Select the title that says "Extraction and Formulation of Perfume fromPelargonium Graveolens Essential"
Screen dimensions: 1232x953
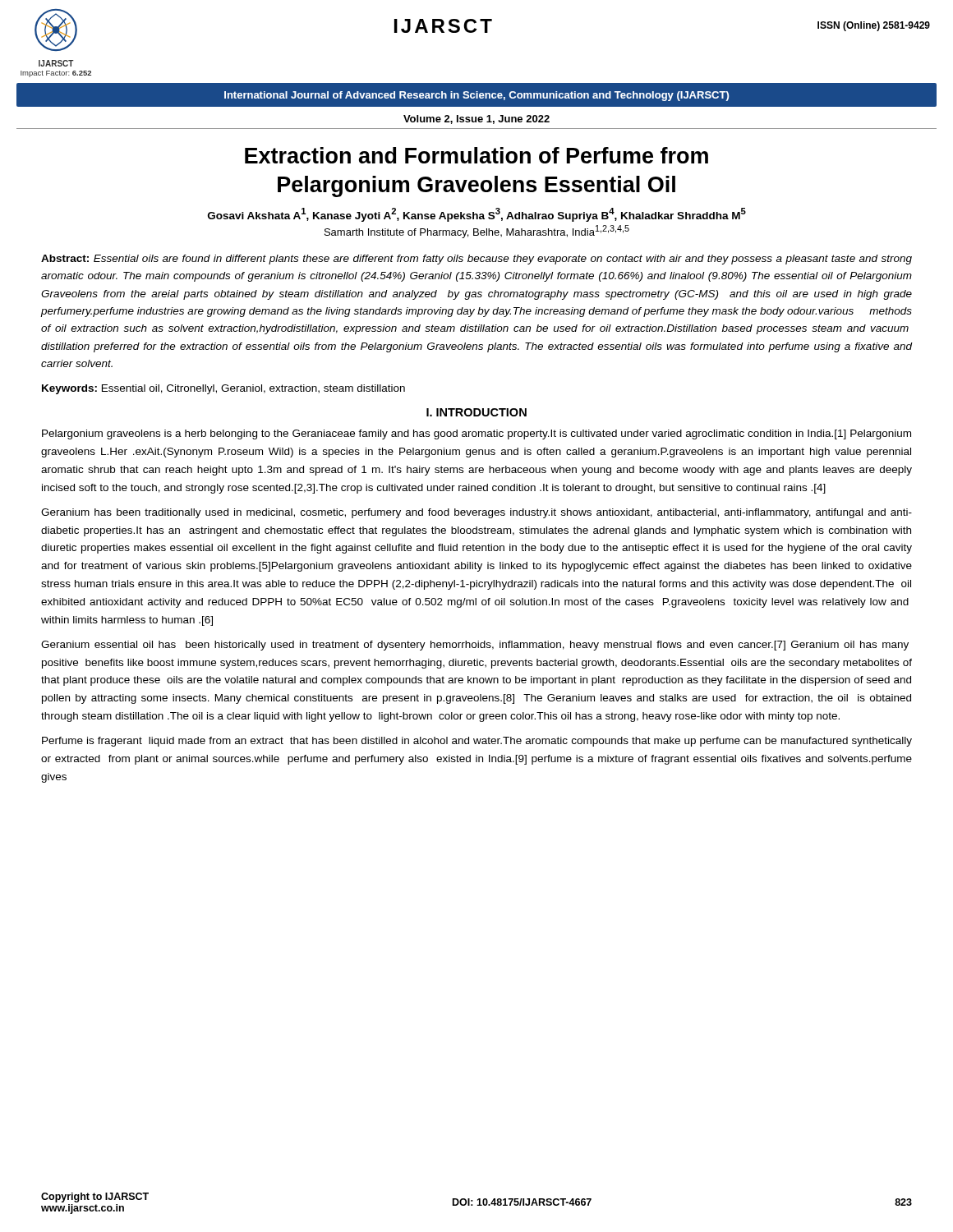(476, 171)
